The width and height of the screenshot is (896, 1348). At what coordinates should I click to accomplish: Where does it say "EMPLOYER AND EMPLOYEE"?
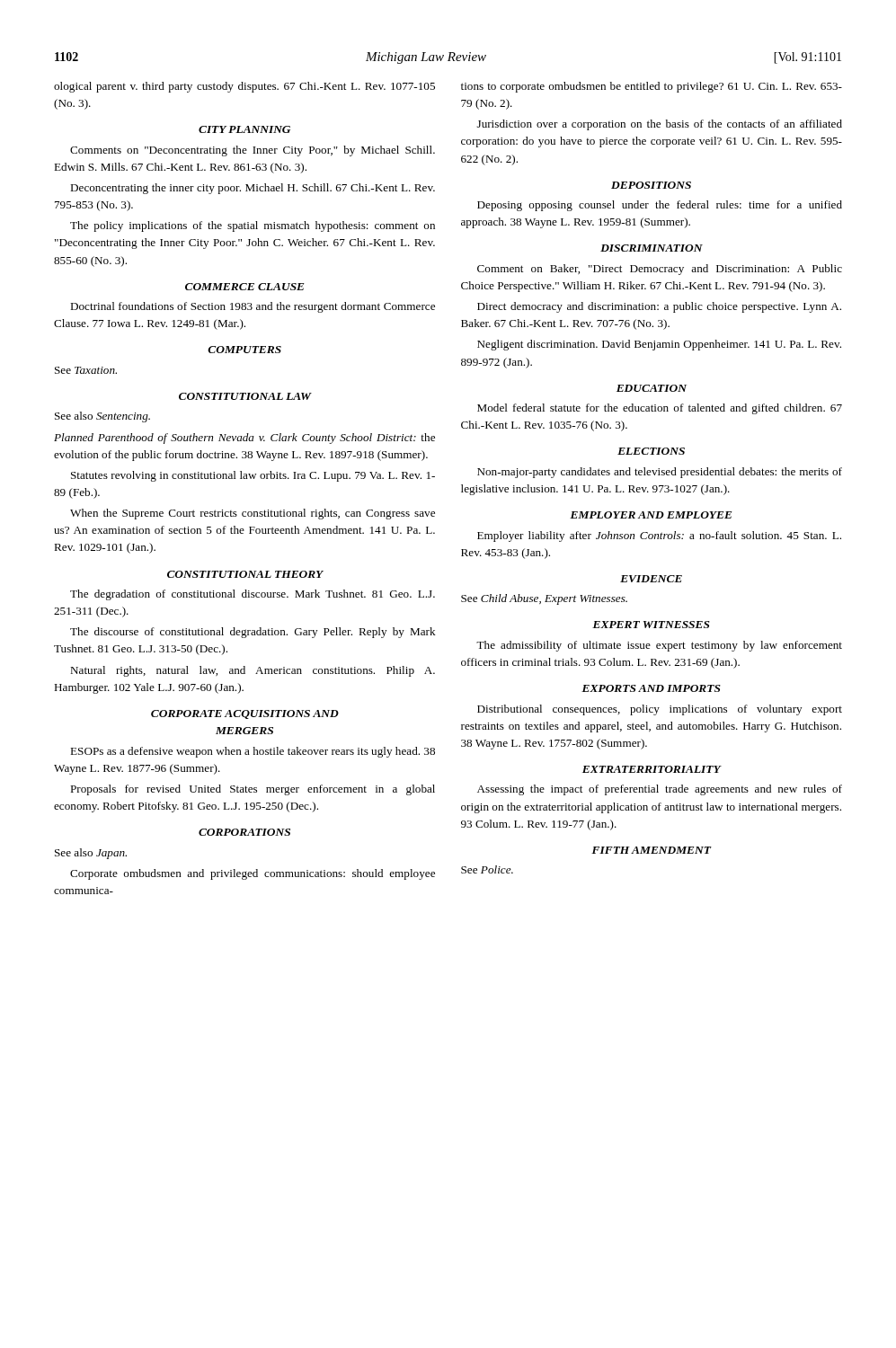651,515
